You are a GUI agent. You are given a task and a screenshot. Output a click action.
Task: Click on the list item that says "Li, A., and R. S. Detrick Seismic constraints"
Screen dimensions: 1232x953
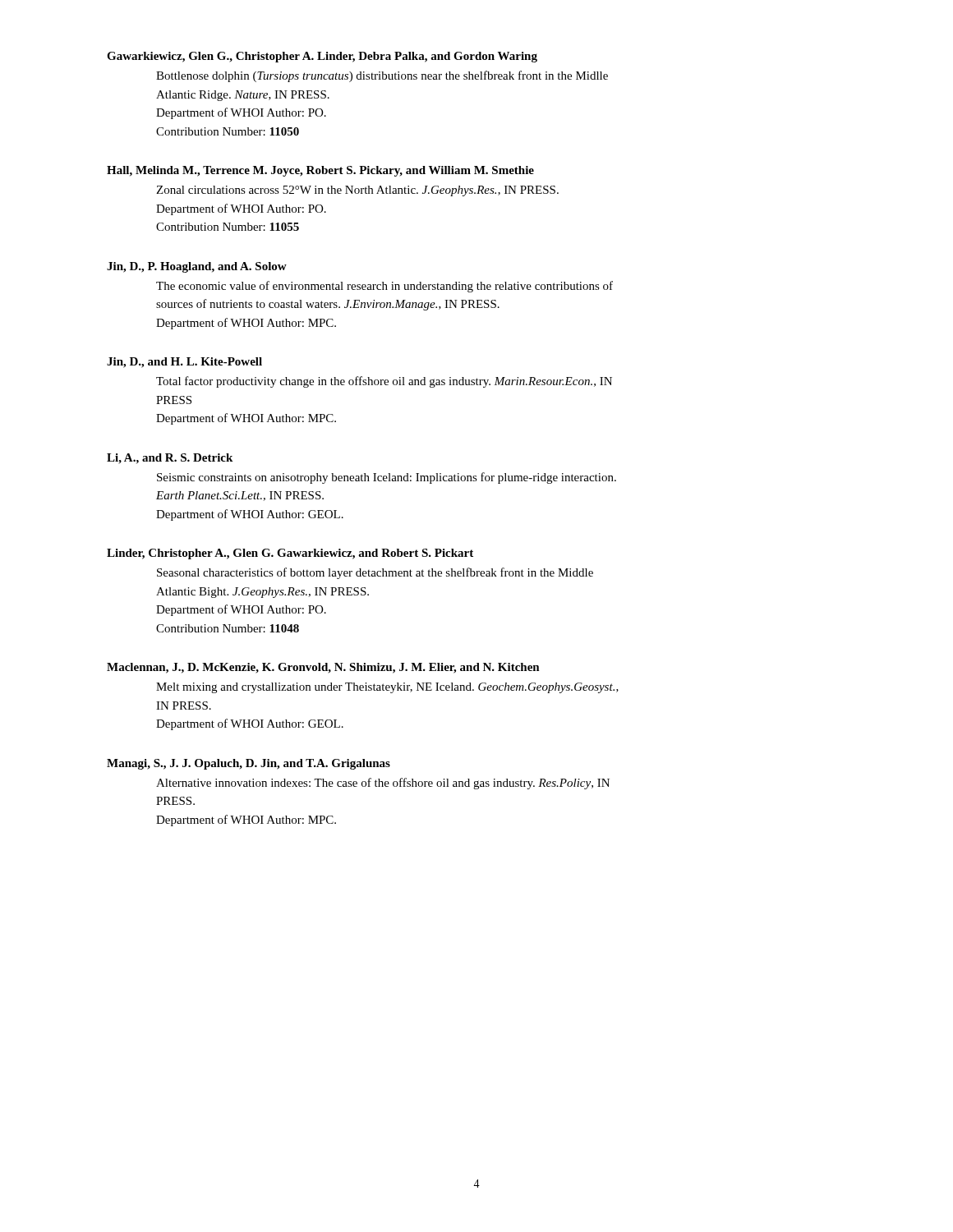point(476,487)
